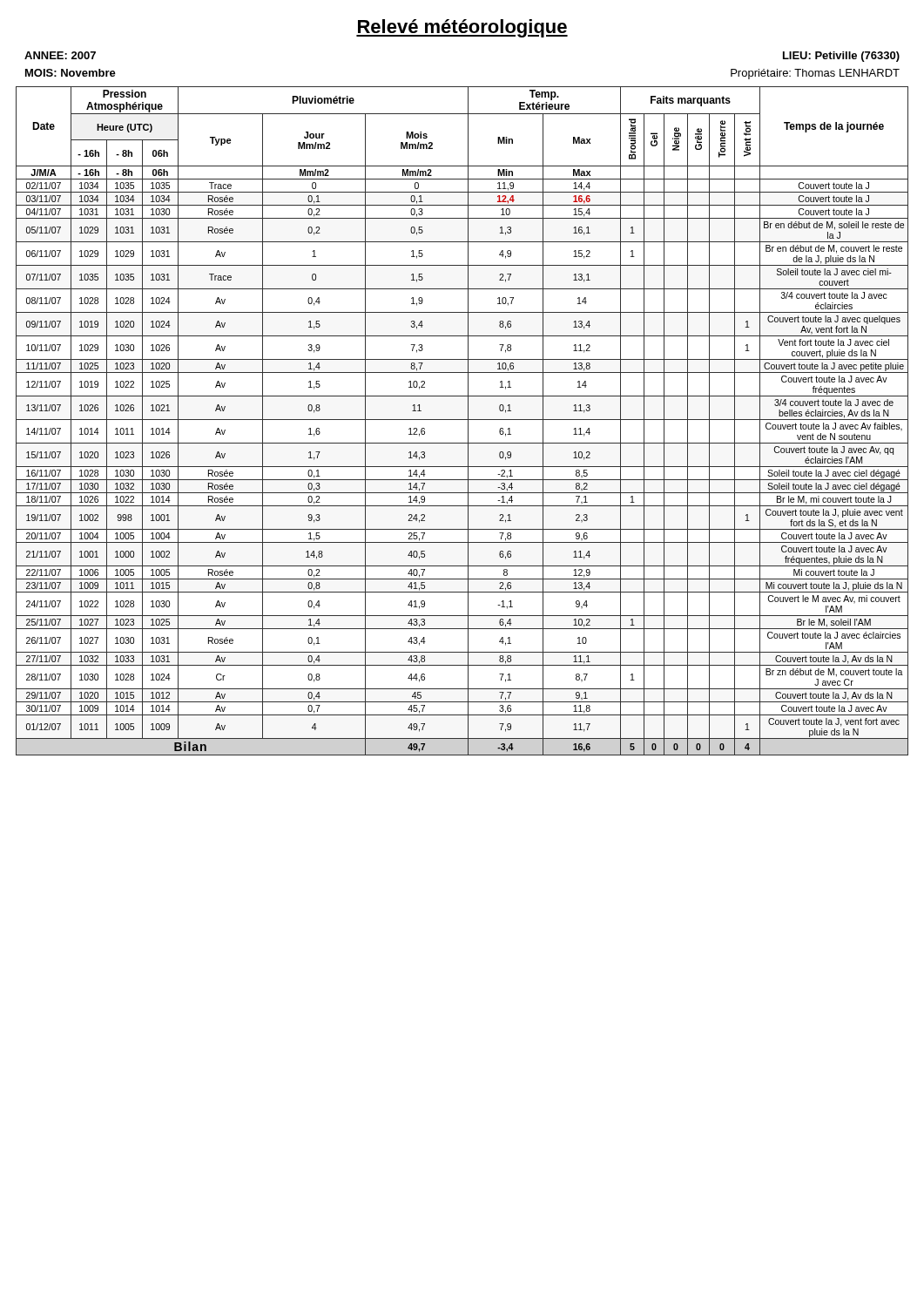
Task: Navigate to the text starting "ANNEE: 2007 MOIS: Novembre"
Action: pyautogui.click(x=70, y=64)
